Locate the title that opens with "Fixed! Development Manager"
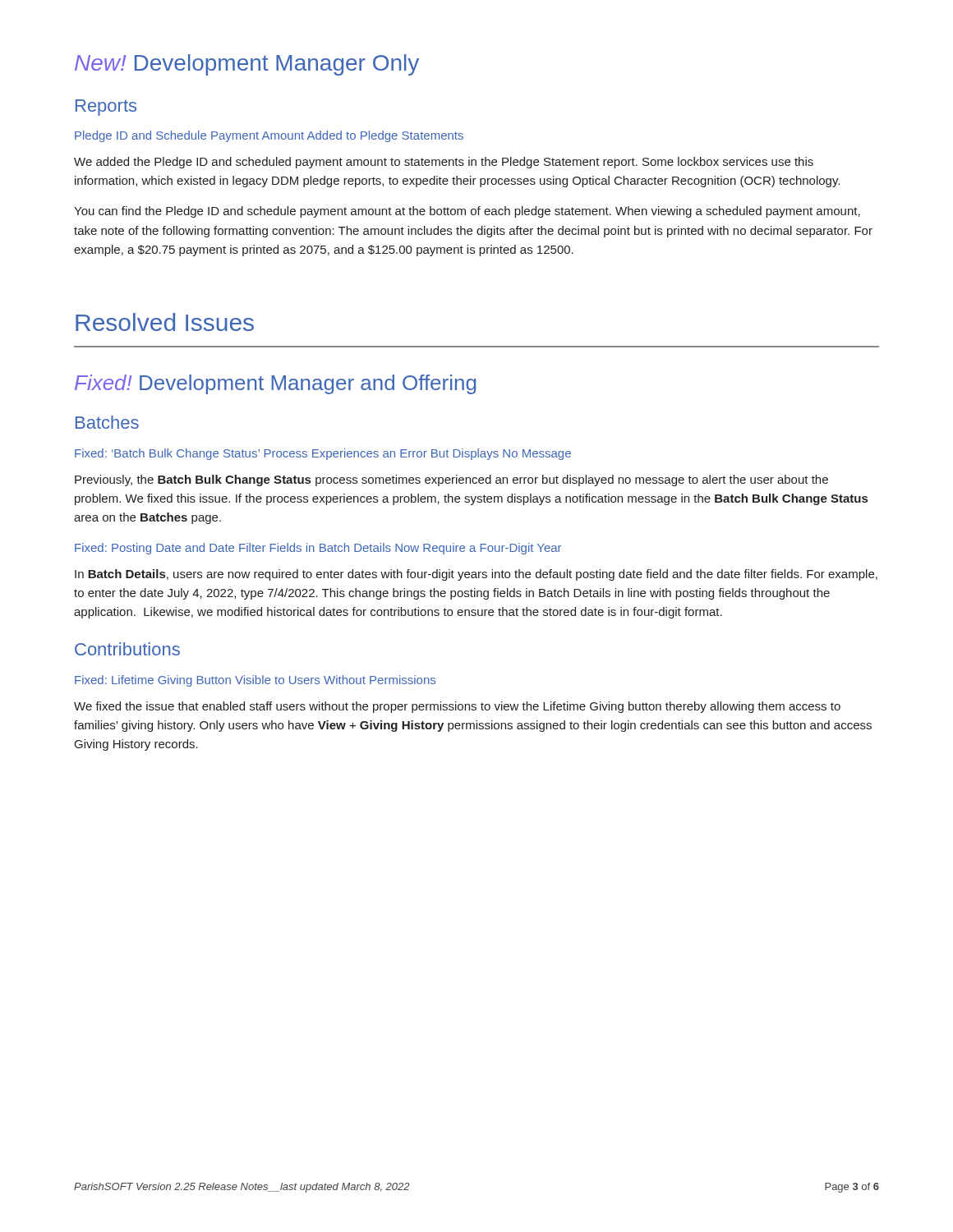Image resolution: width=953 pixels, height=1232 pixels. click(x=276, y=383)
